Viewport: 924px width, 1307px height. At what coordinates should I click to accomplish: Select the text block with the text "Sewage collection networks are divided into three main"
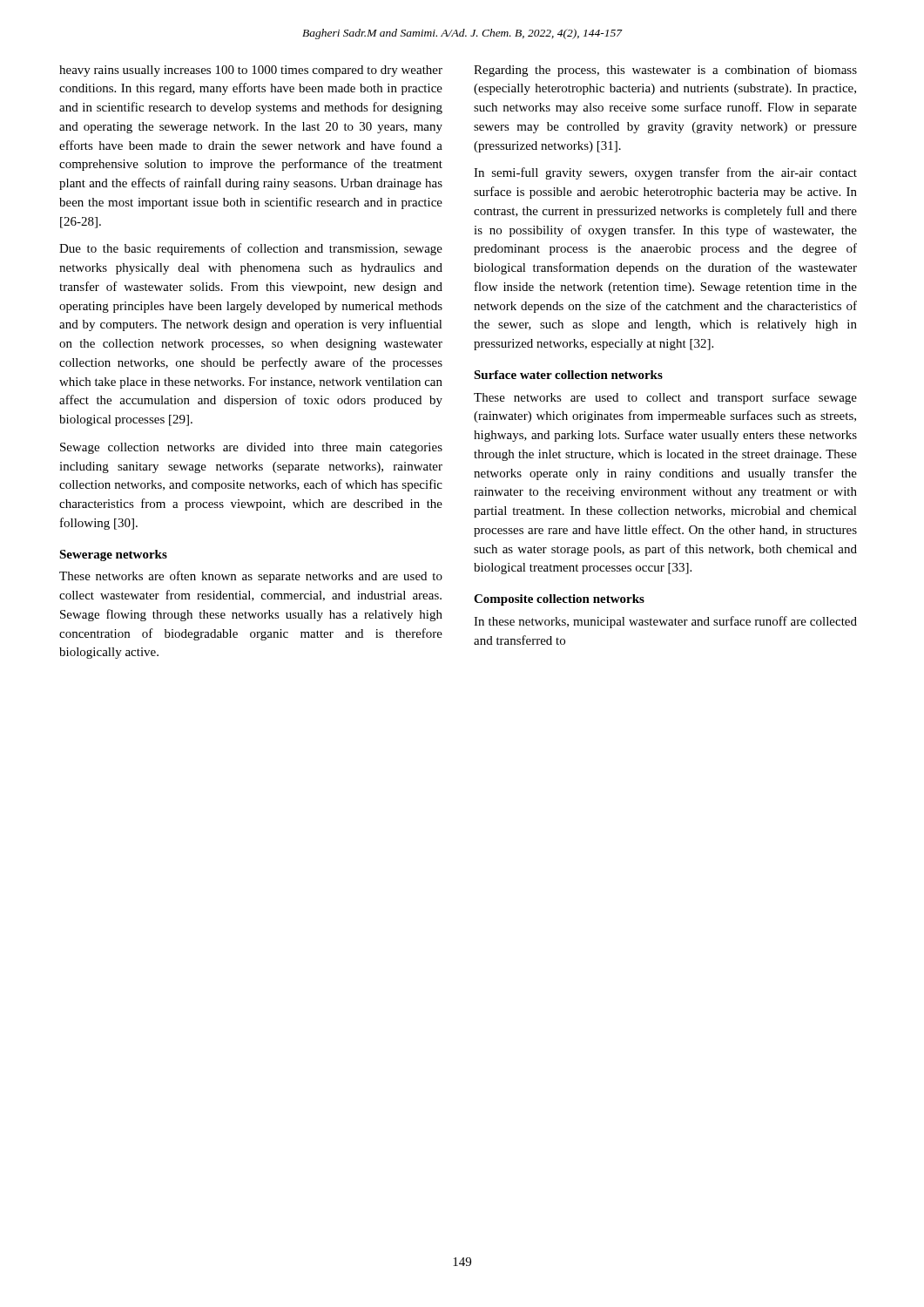pyautogui.click(x=251, y=485)
